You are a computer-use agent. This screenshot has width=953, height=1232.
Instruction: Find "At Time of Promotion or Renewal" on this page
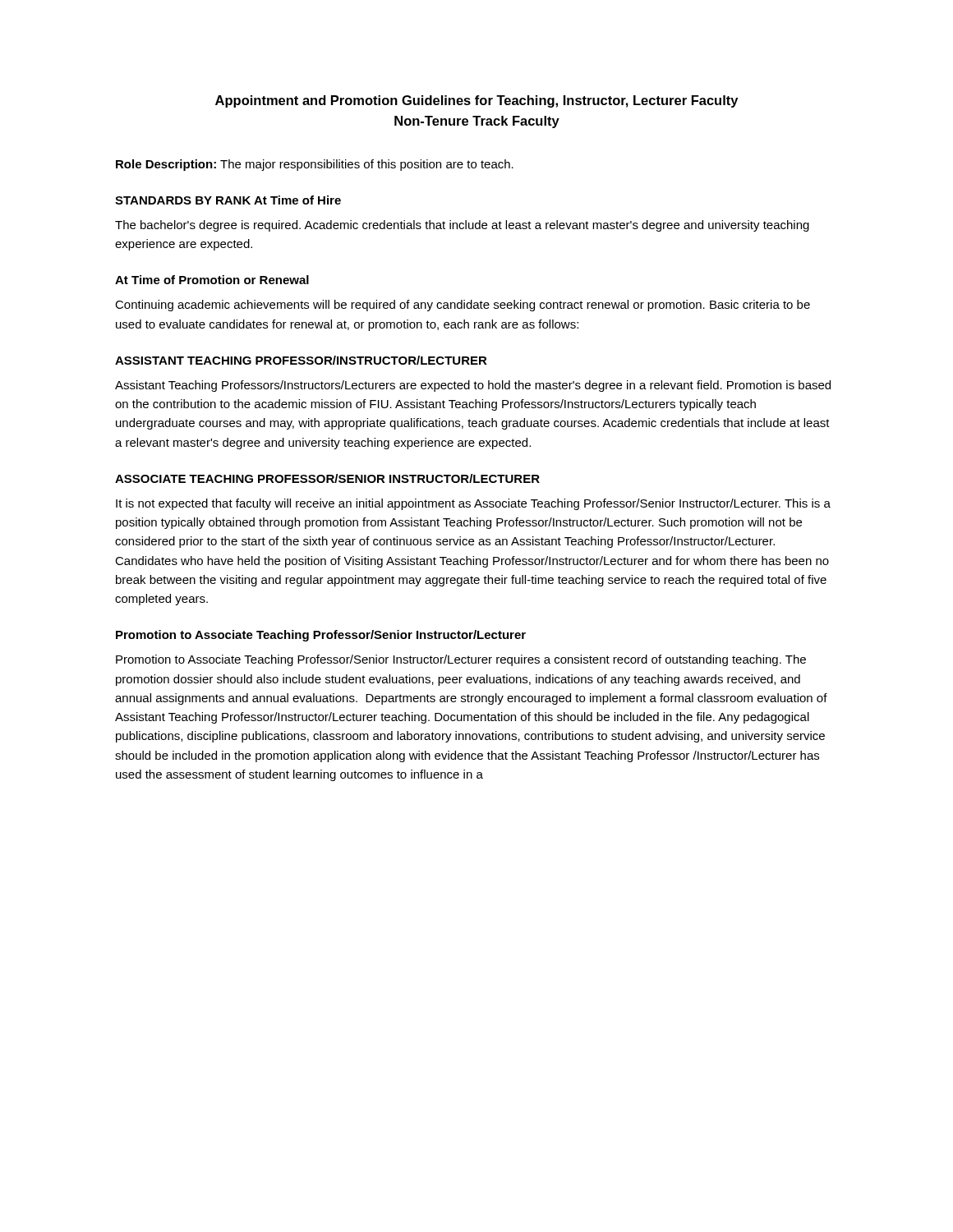[212, 280]
